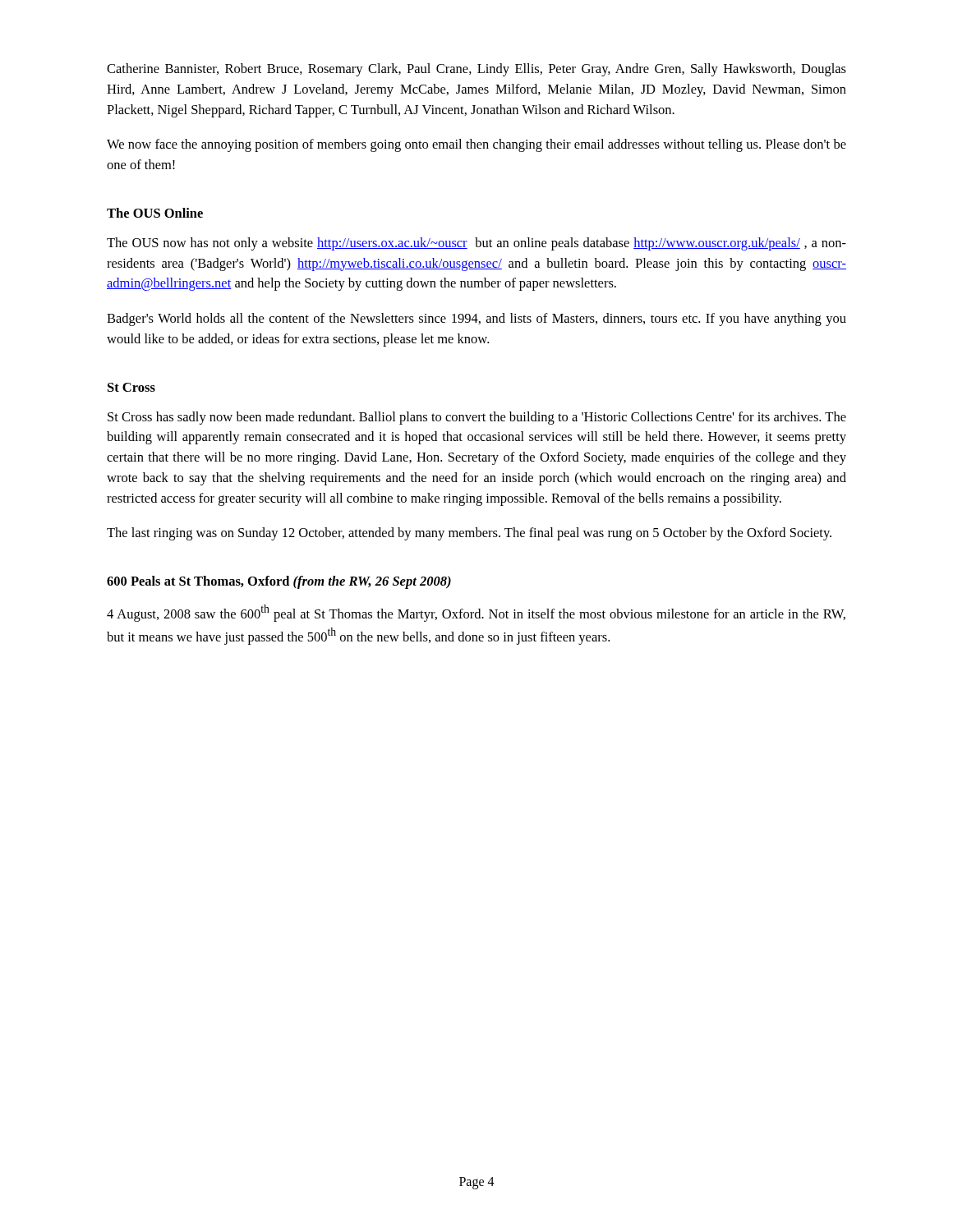Locate the block of text that opens with "4 August, 2008 saw"
Image resolution: width=953 pixels, height=1232 pixels.
point(476,624)
